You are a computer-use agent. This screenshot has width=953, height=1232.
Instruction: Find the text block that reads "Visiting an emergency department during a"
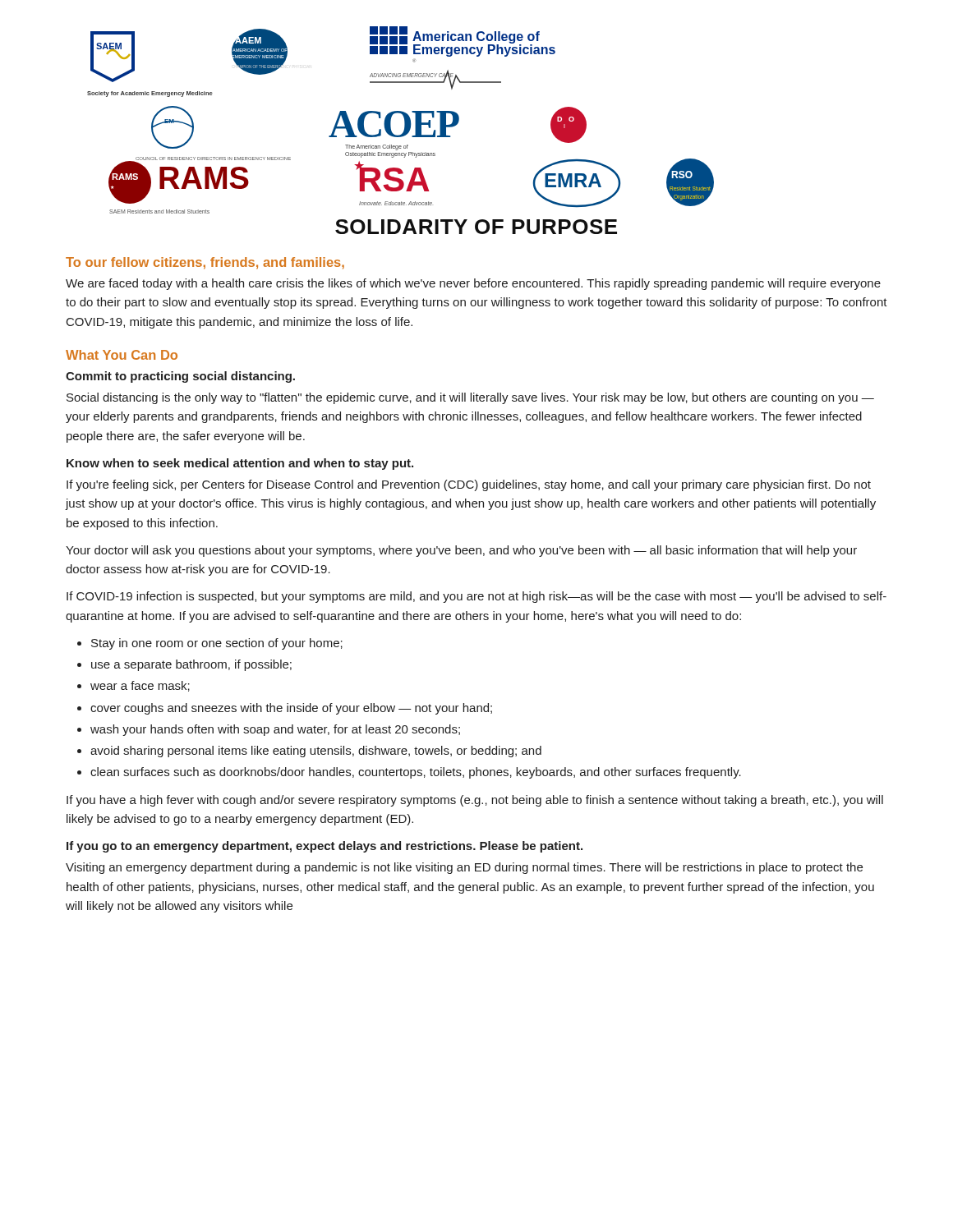click(470, 886)
